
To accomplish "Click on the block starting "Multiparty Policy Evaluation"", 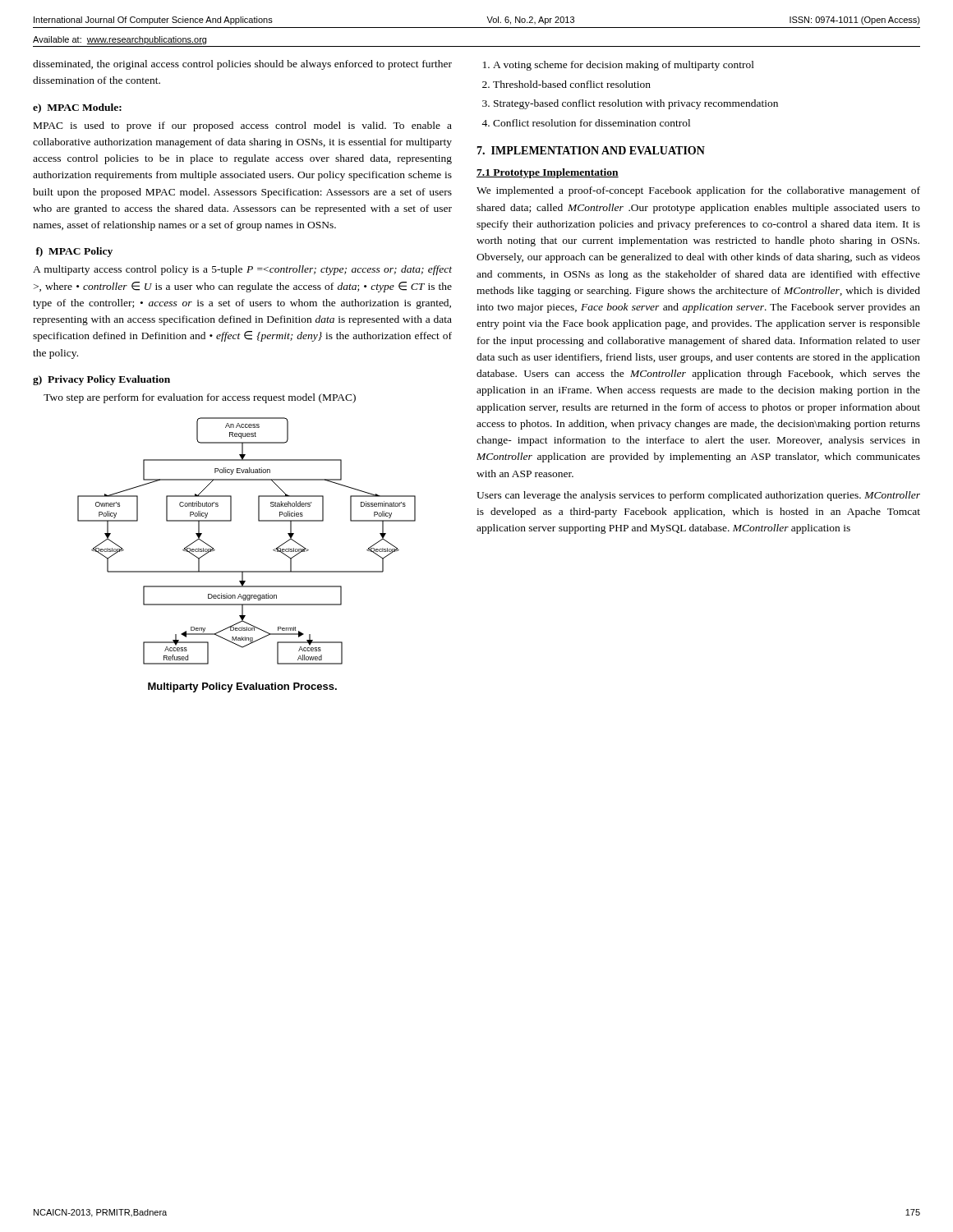I will click(x=242, y=686).
